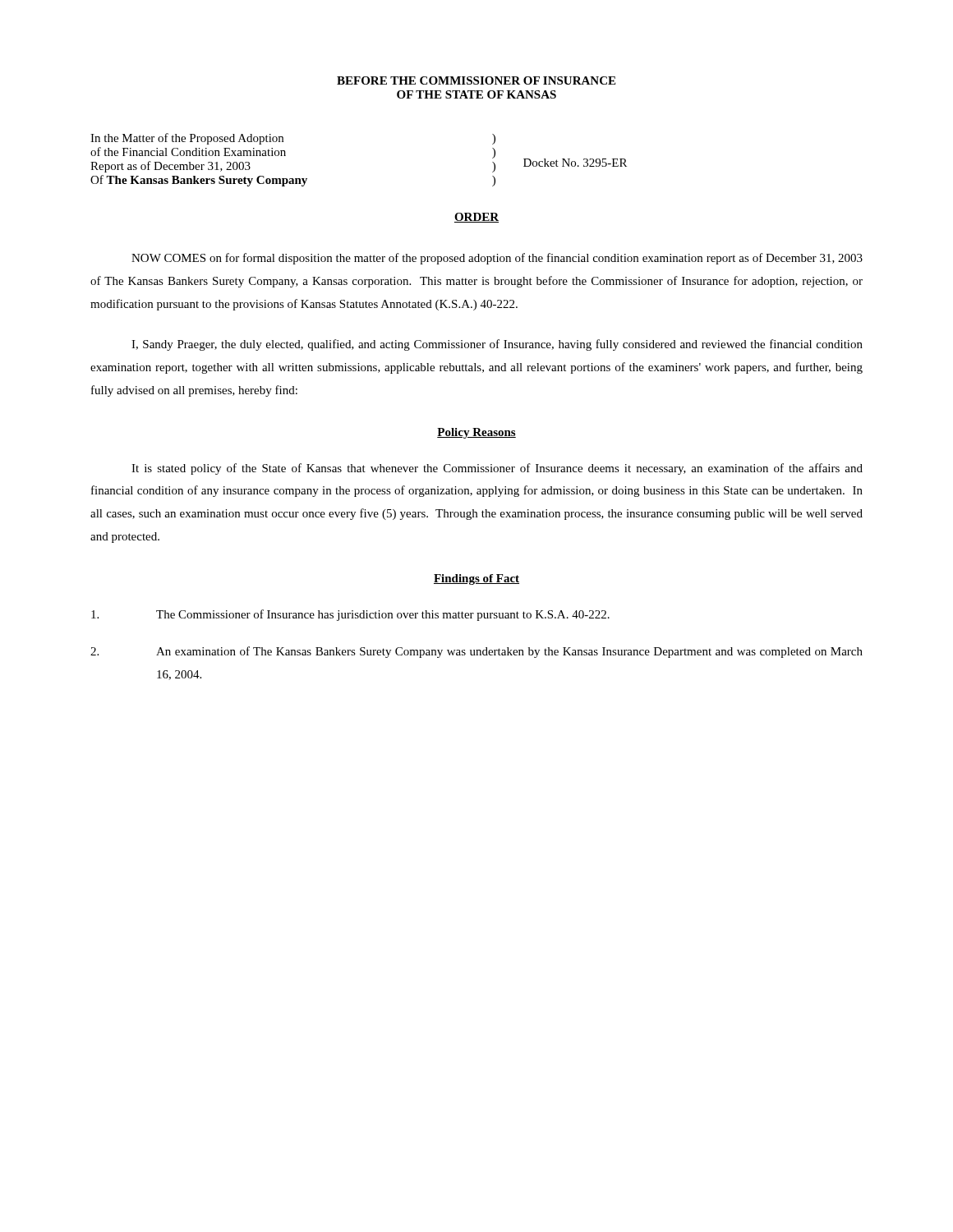Locate the block of text that opens with "2. An examination of The Kansas Bankers"

(x=476, y=664)
